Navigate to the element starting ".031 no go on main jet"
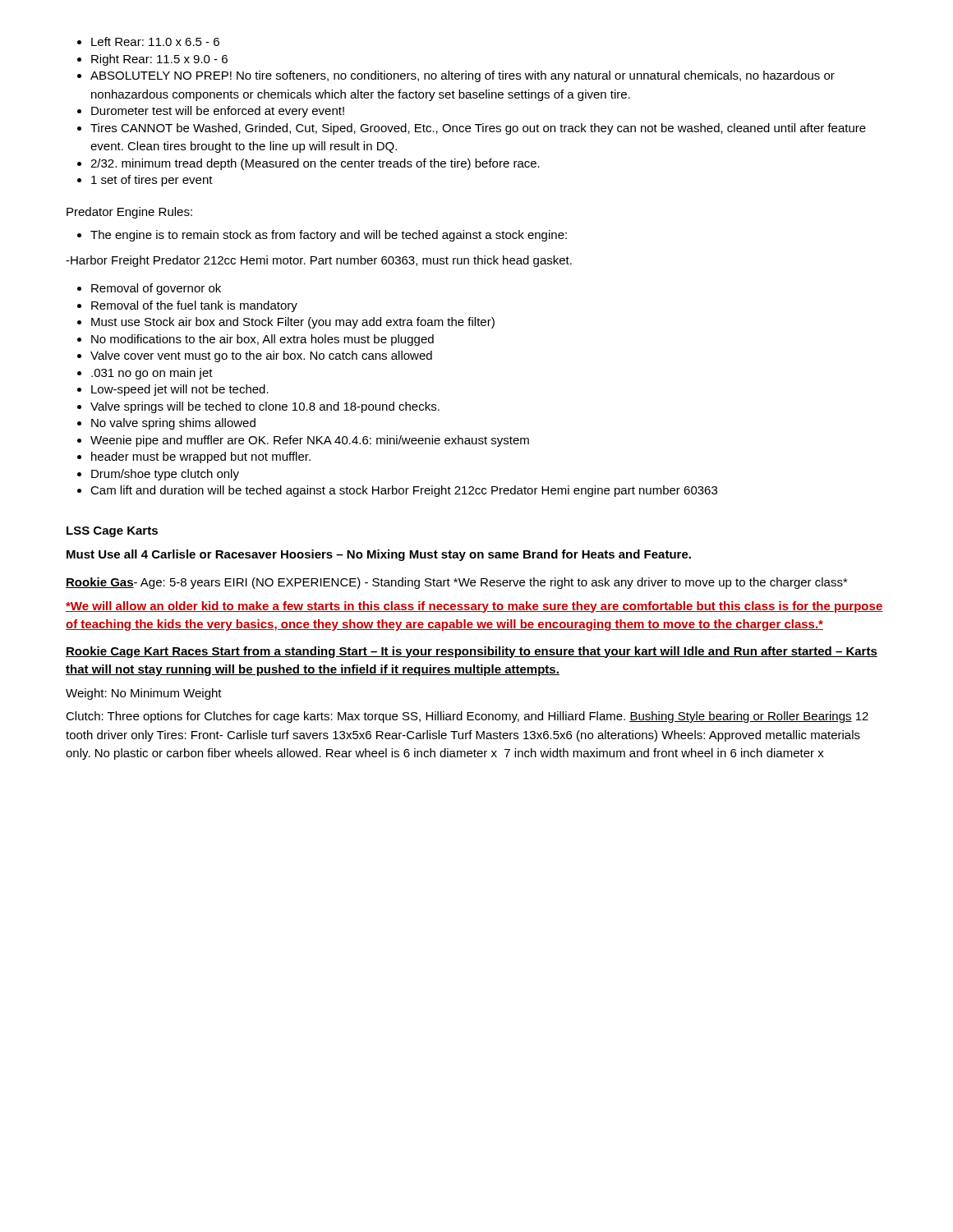This screenshot has width=953, height=1232. coord(145,374)
